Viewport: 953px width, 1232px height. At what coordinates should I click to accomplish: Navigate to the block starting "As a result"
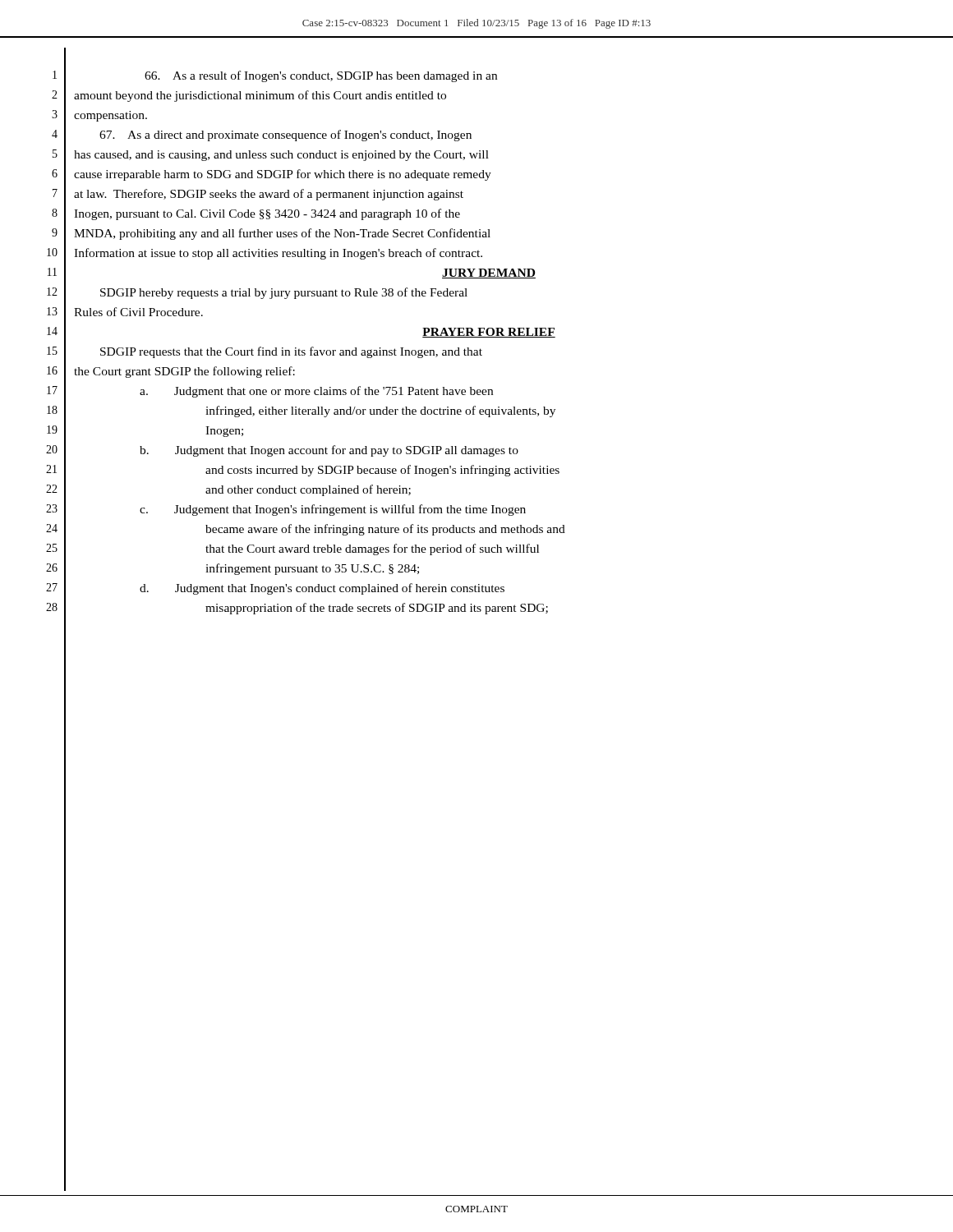[321, 76]
